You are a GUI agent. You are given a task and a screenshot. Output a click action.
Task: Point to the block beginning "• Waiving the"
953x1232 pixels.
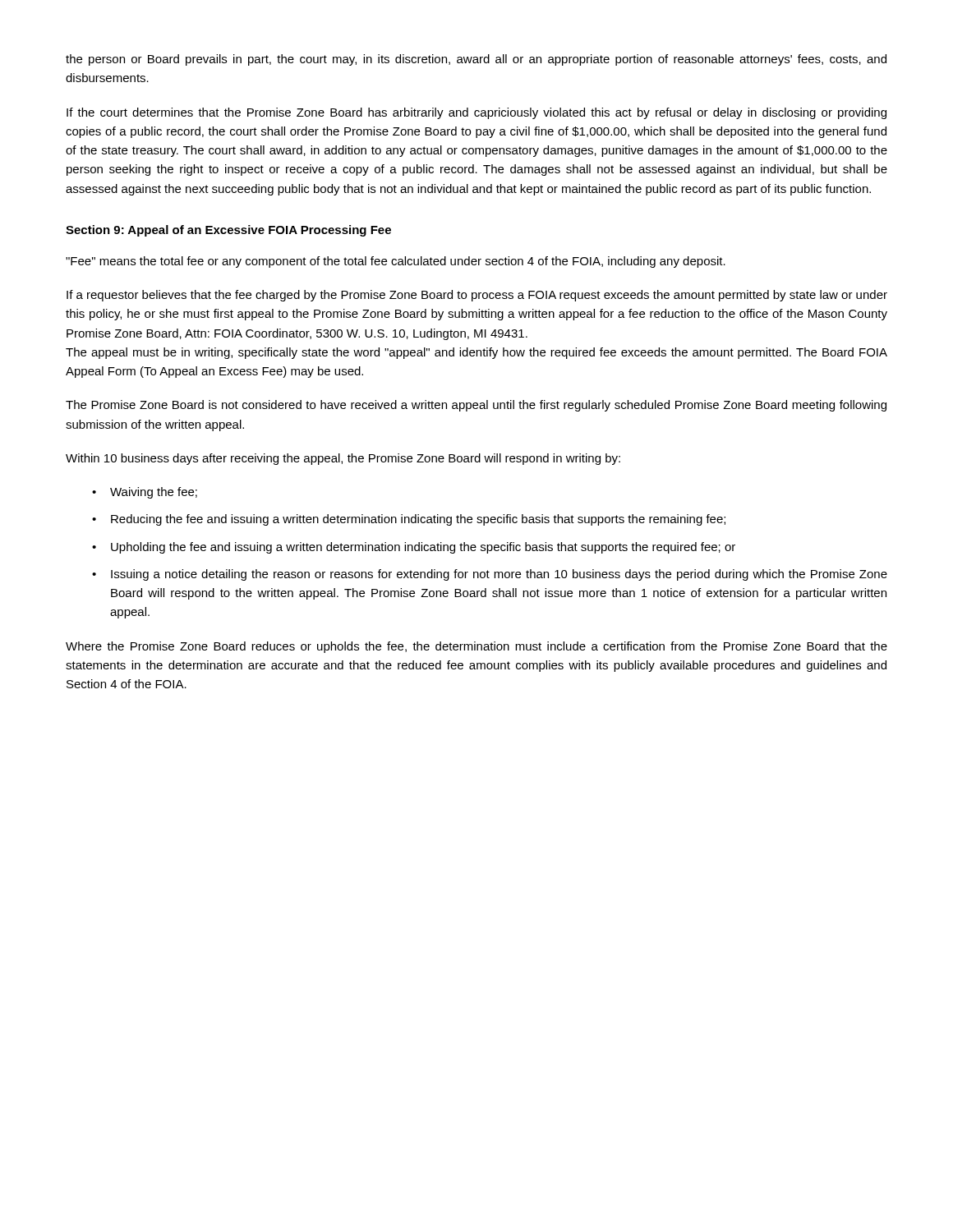click(145, 493)
